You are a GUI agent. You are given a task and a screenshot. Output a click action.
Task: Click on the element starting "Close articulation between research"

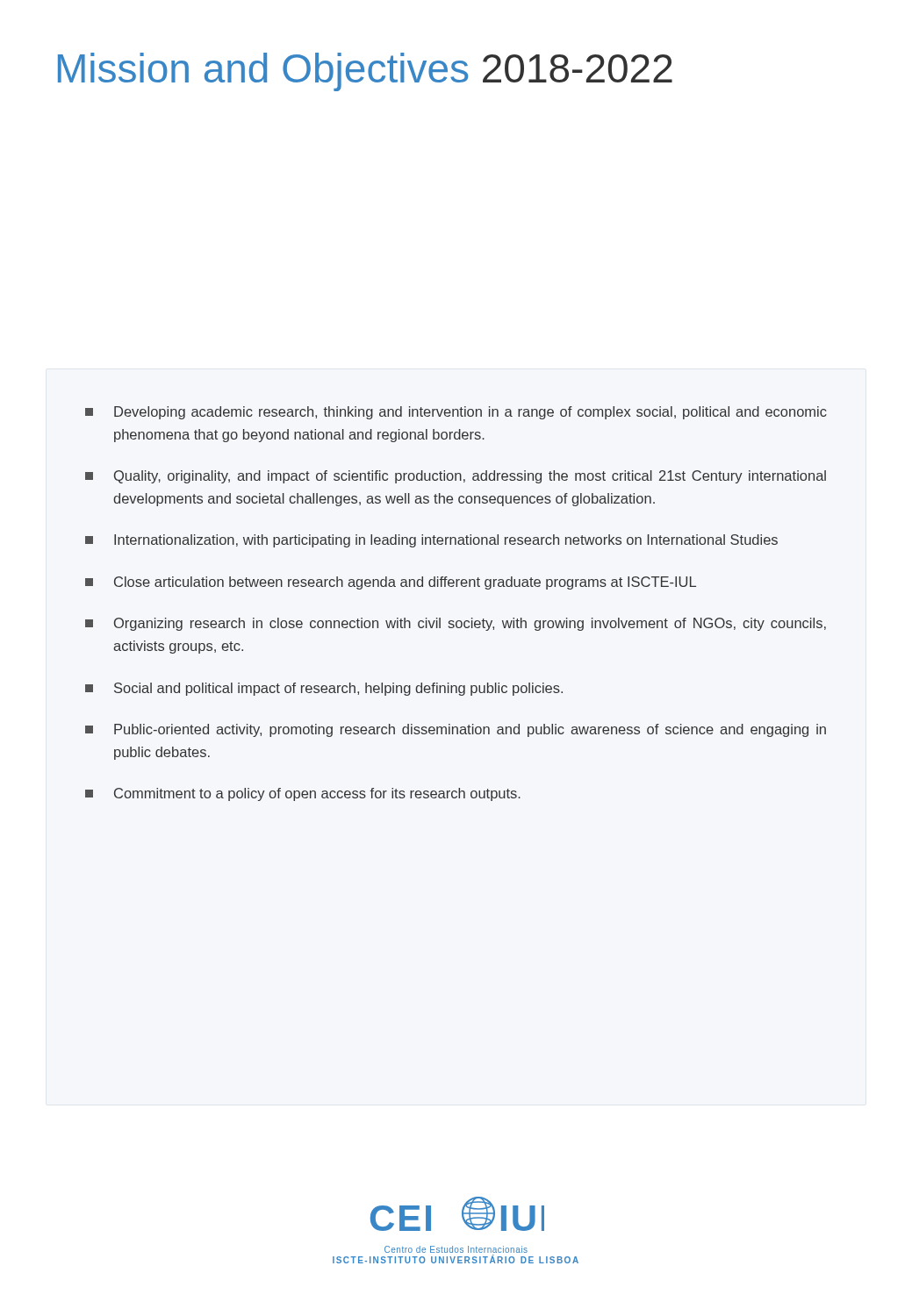click(456, 582)
